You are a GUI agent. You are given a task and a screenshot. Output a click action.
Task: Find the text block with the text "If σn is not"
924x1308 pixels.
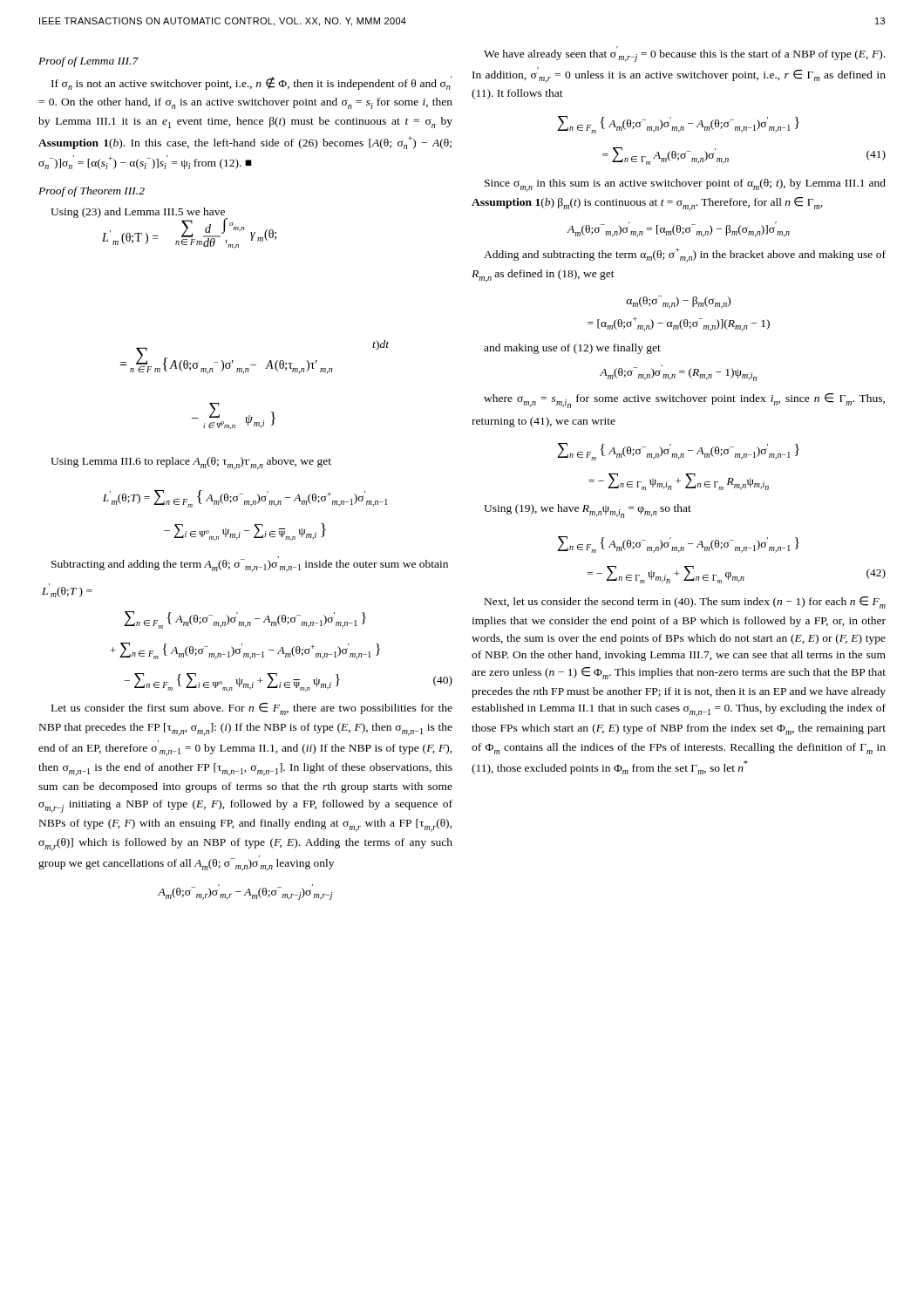[x=245, y=123]
